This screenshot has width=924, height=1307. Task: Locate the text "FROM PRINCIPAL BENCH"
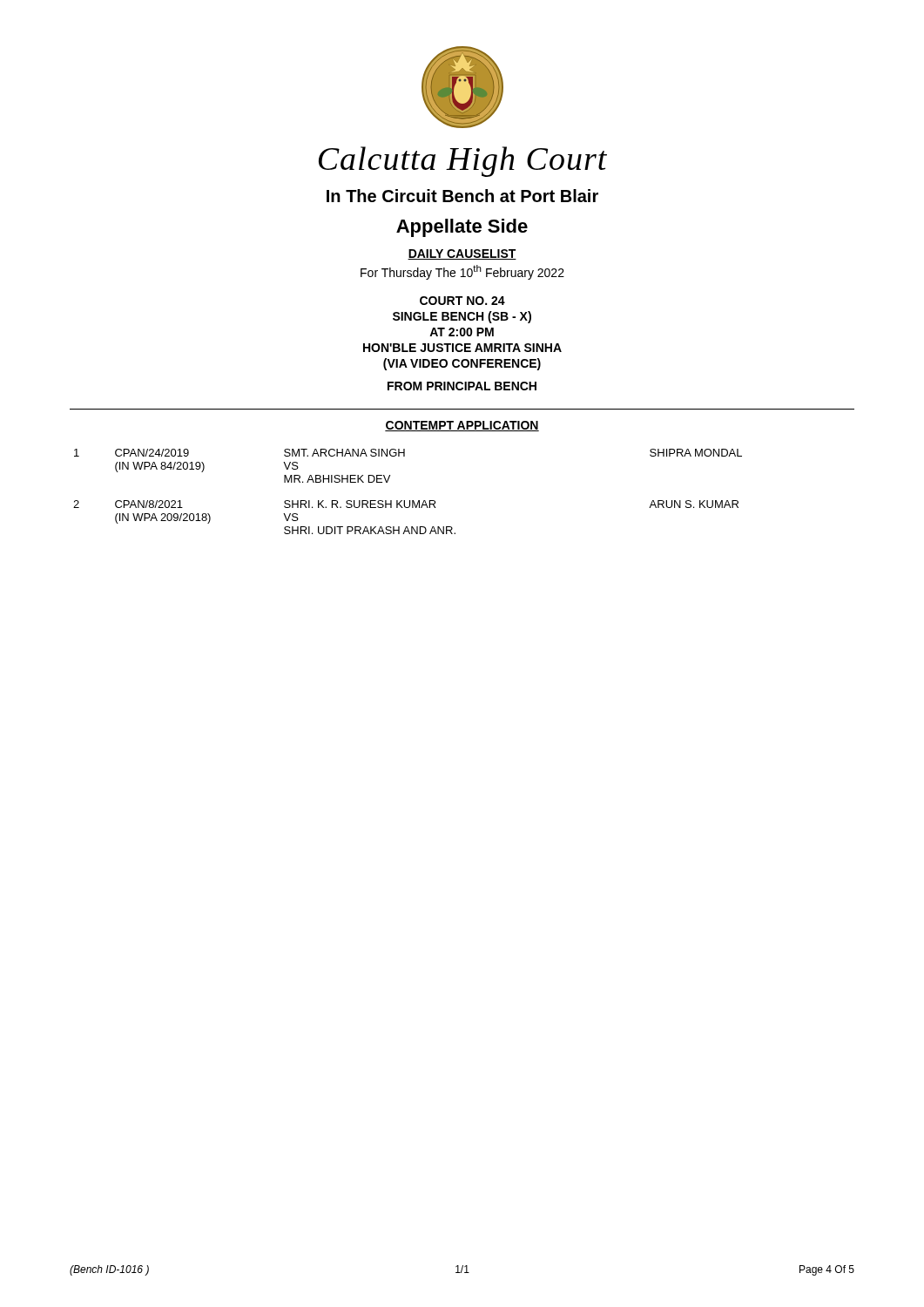coord(462,386)
